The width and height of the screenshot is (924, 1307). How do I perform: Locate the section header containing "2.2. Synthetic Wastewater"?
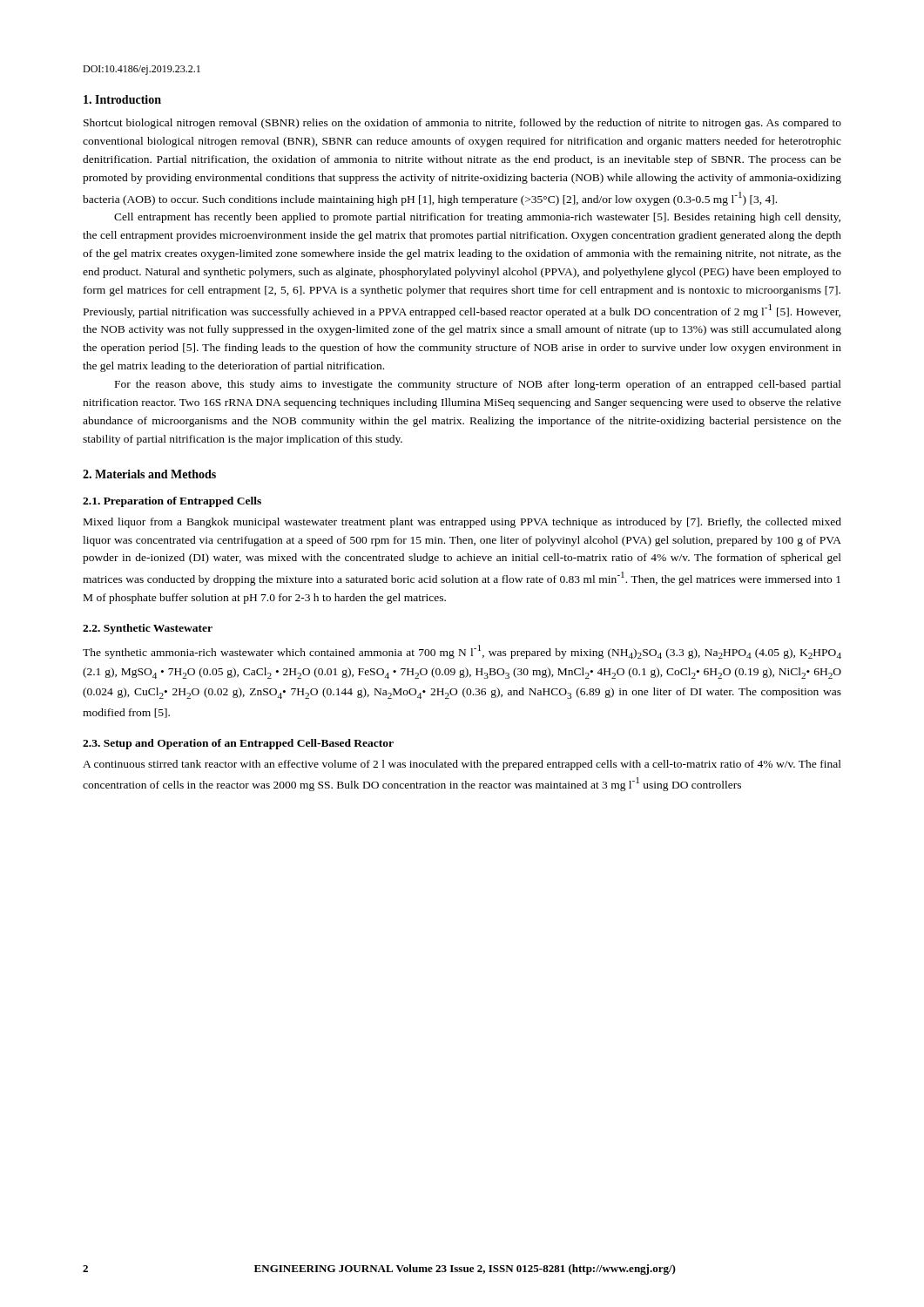point(148,627)
